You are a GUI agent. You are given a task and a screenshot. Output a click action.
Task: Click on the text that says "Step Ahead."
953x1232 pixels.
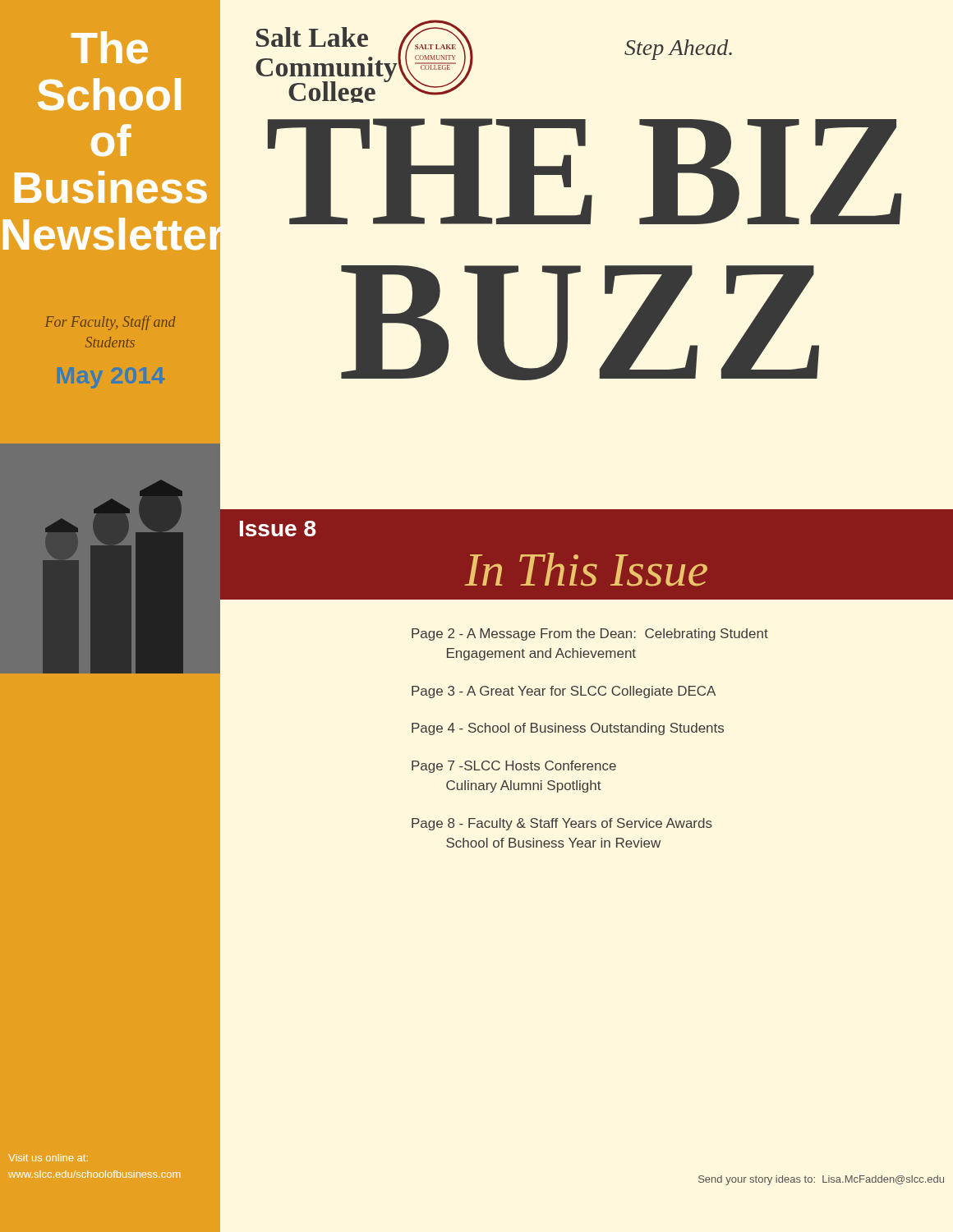click(x=679, y=47)
